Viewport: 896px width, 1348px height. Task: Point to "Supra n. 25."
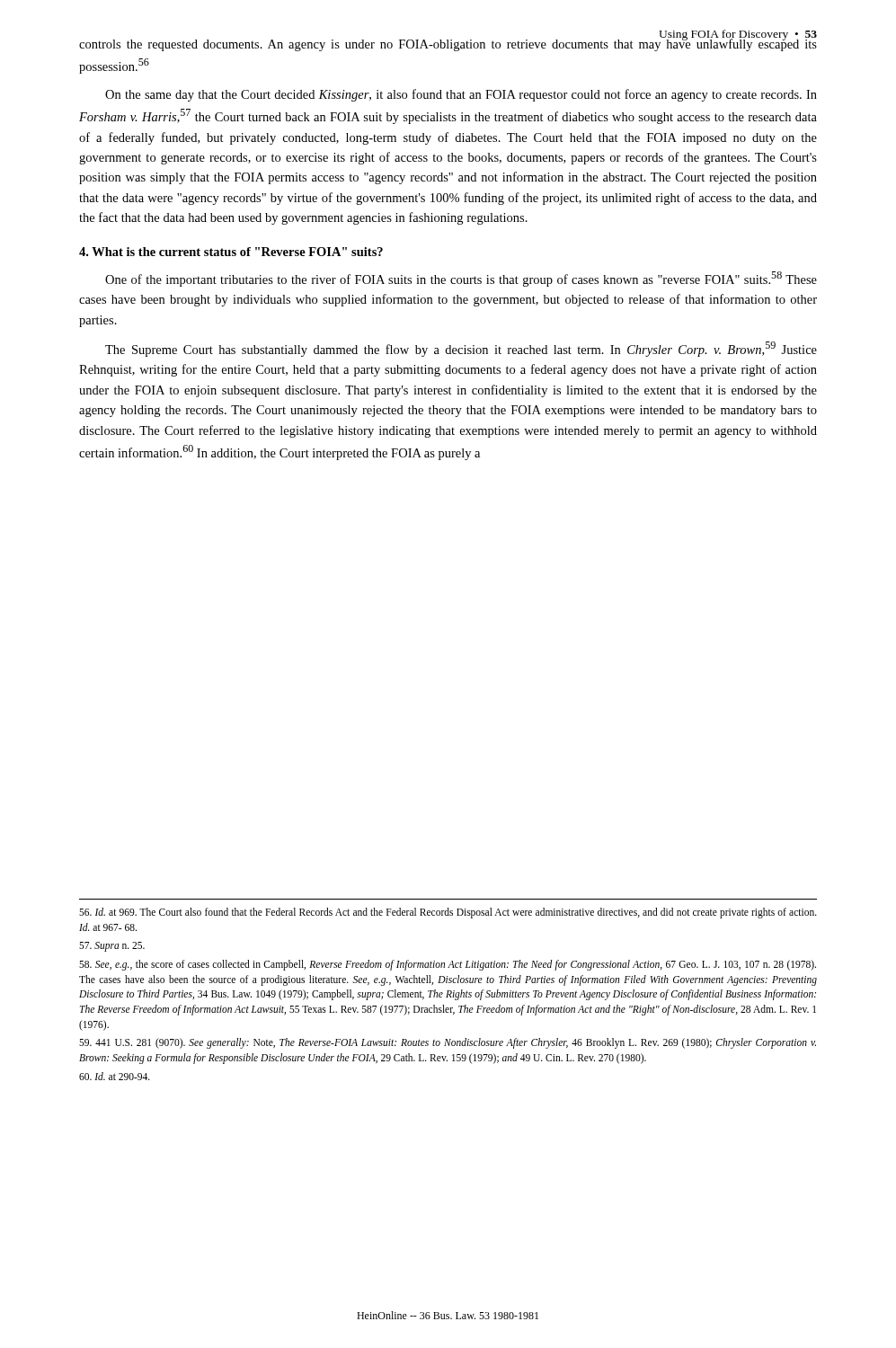coord(112,947)
